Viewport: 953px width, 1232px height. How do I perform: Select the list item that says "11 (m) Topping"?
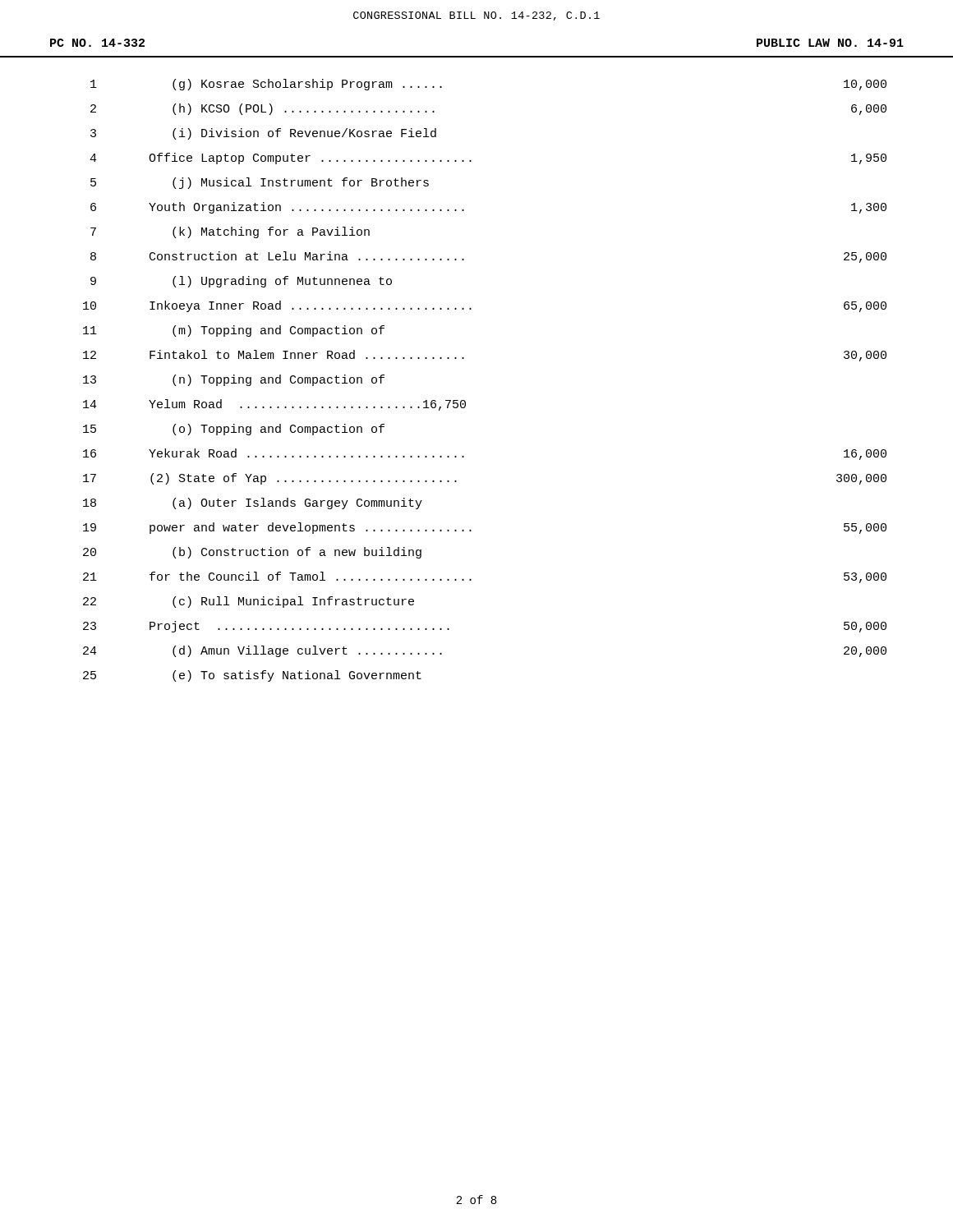(x=234, y=331)
